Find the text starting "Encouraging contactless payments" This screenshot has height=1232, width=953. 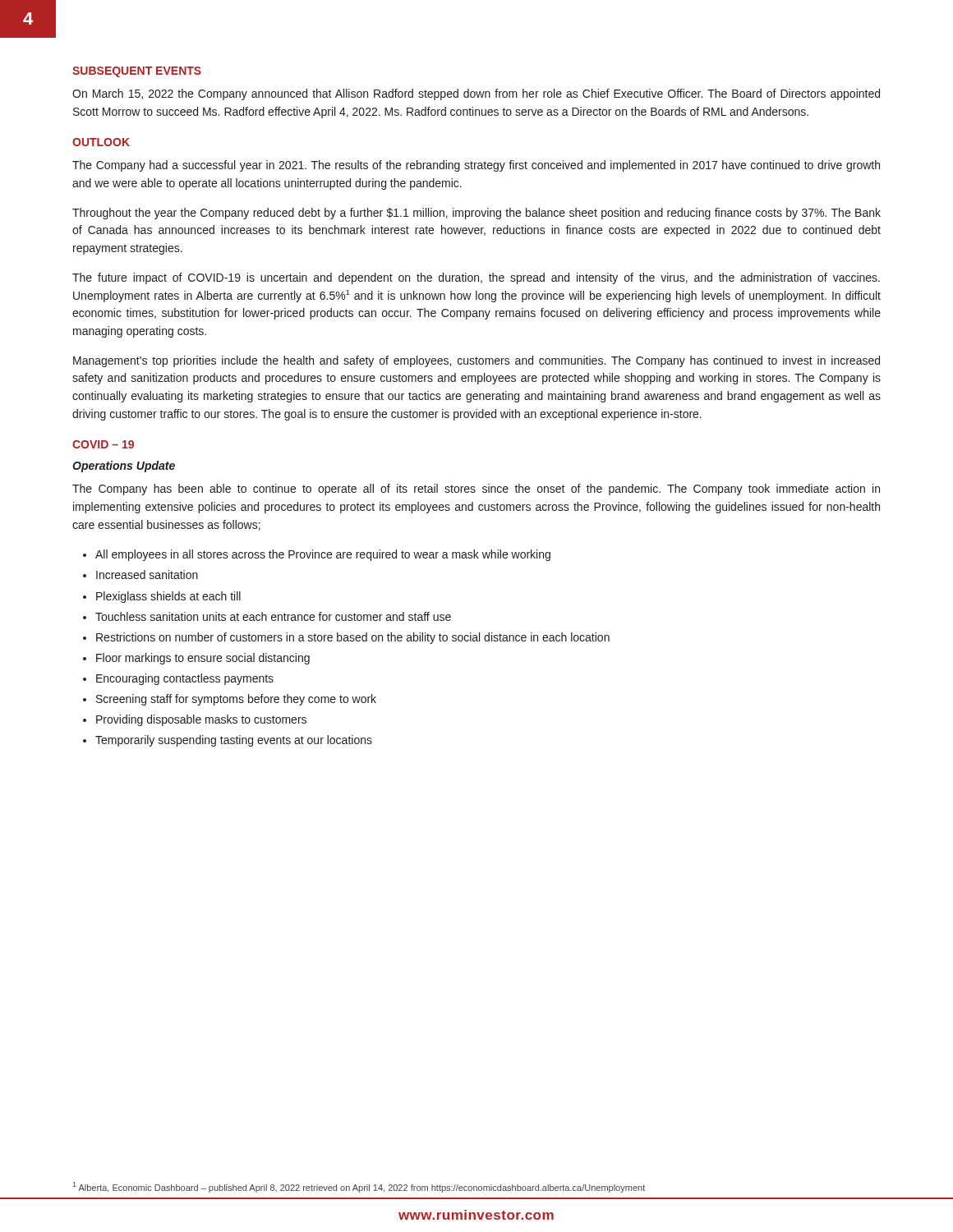[x=185, y=678]
